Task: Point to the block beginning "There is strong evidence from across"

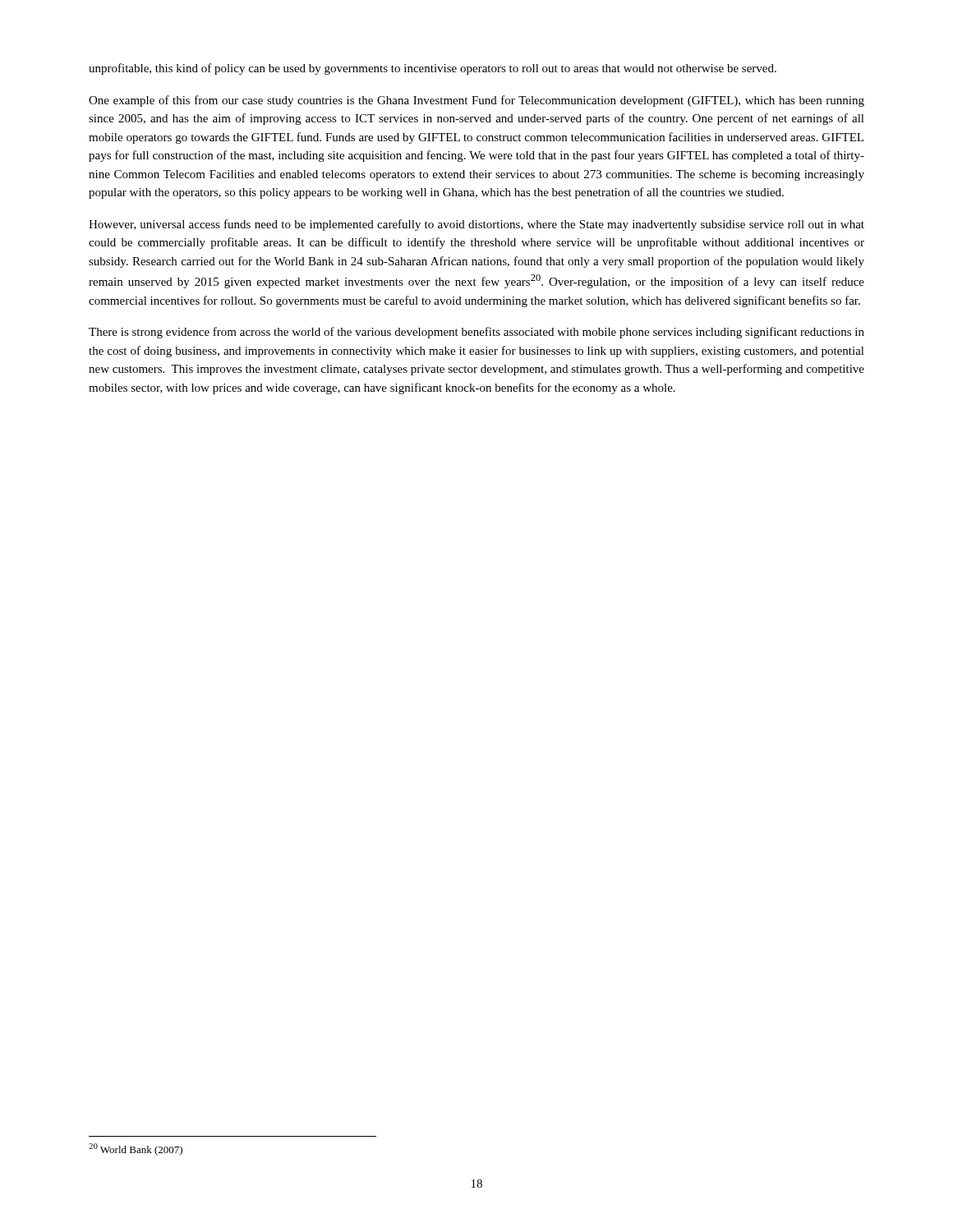Action: point(476,360)
